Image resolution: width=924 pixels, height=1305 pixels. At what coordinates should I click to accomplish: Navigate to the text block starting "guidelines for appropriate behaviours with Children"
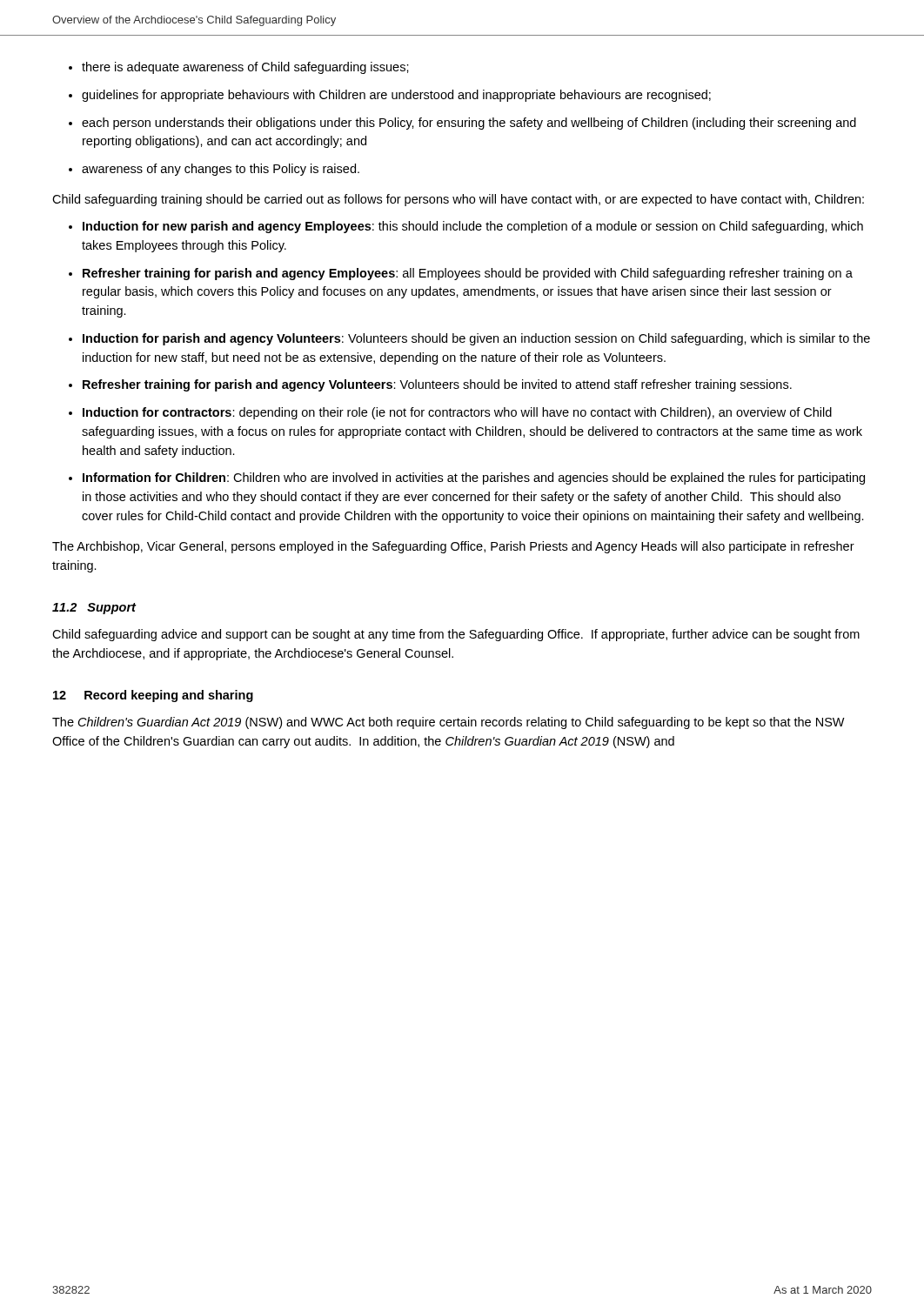click(397, 95)
